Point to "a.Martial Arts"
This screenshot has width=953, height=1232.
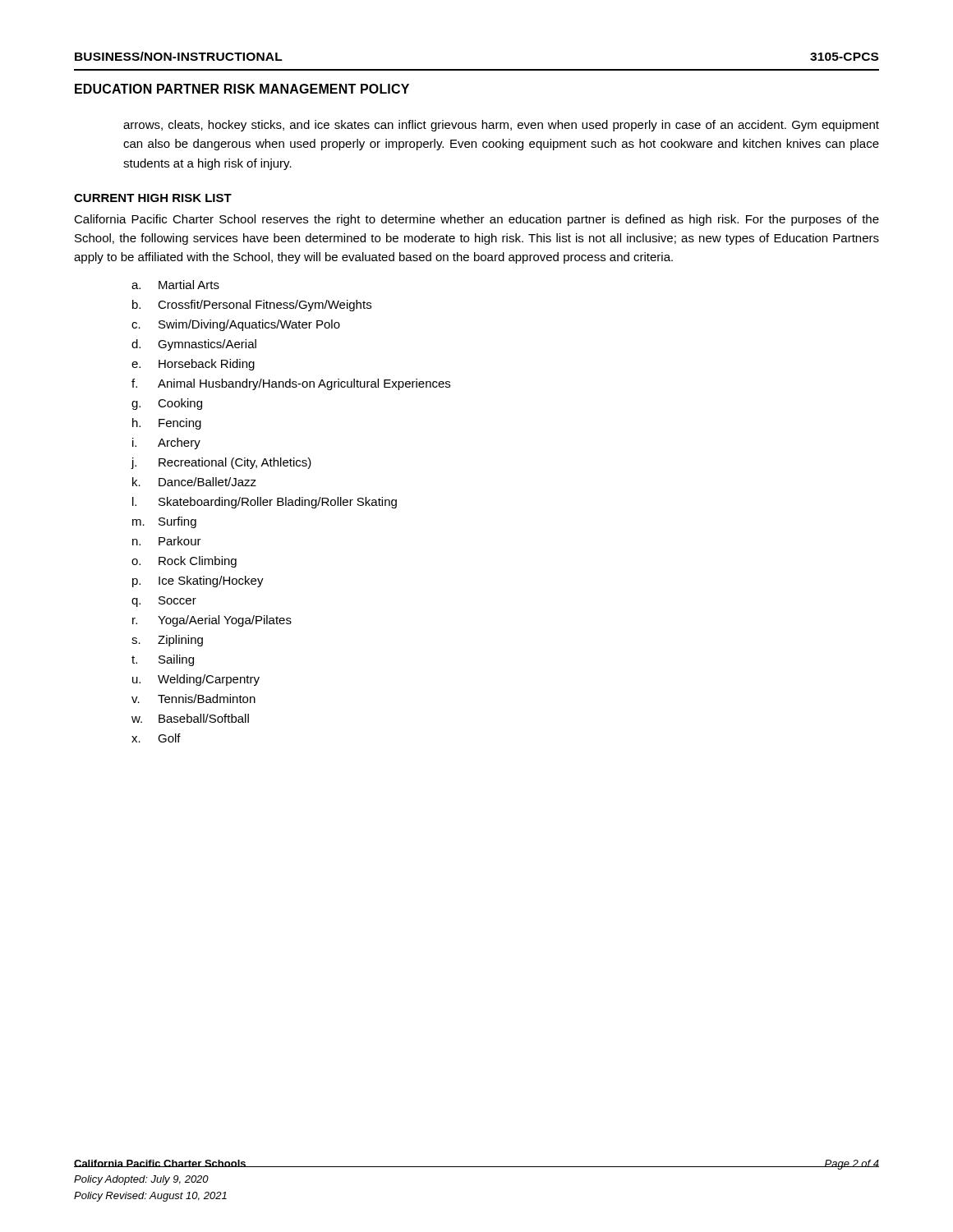tap(175, 285)
